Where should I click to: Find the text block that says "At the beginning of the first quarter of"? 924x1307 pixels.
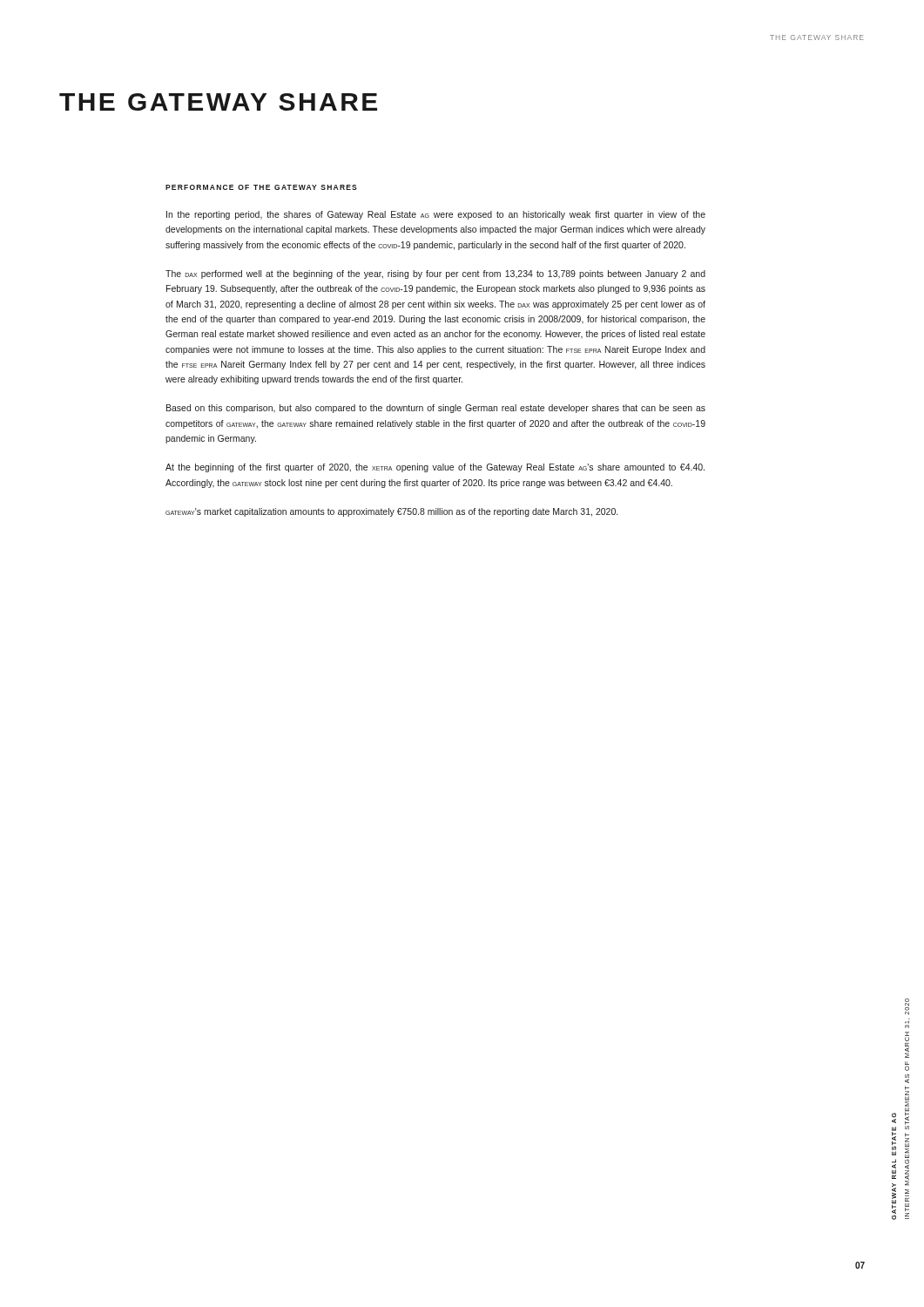tap(435, 475)
